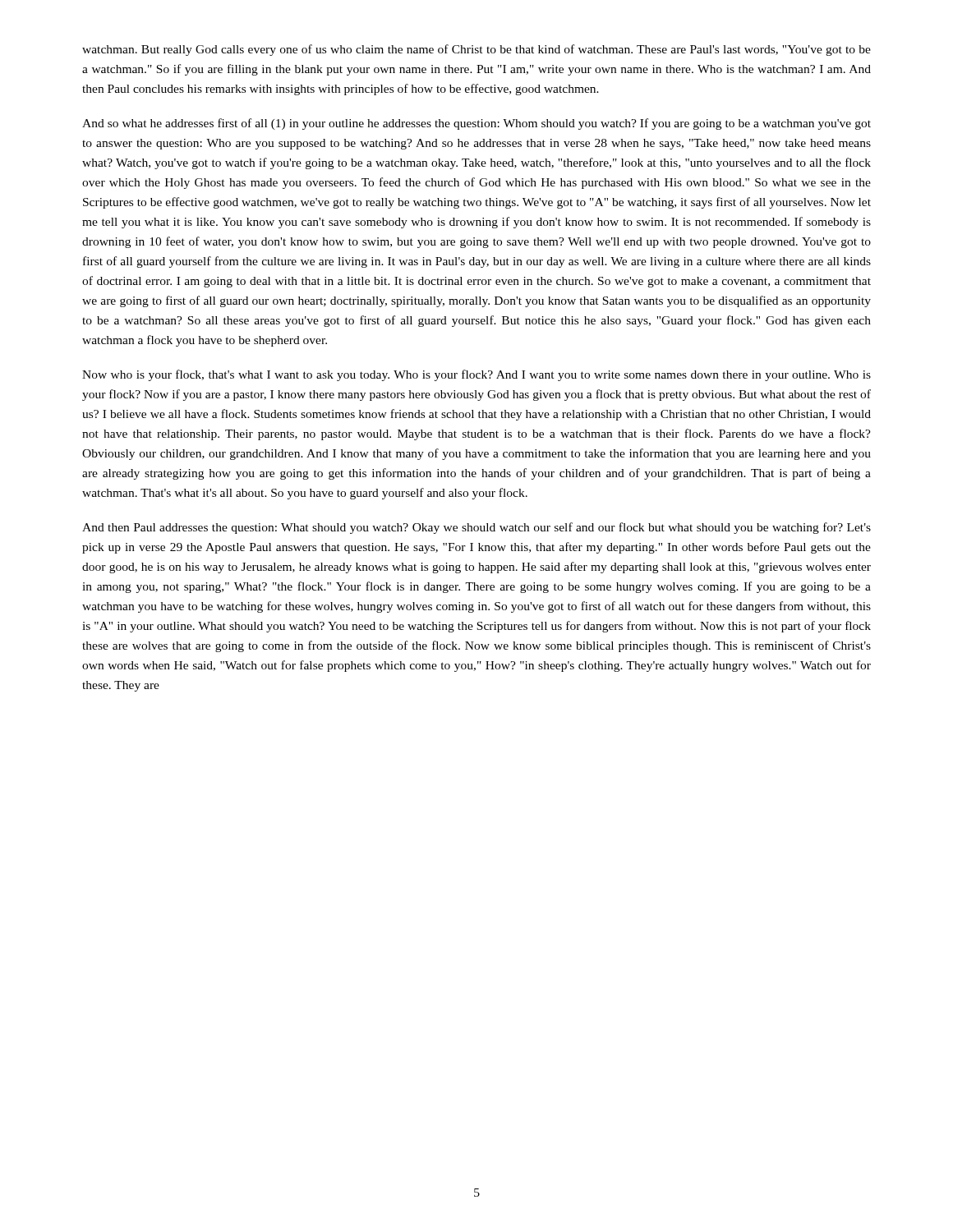Select the passage starting "watchman. But really"
Image resolution: width=953 pixels, height=1232 pixels.
tap(476, 69)
